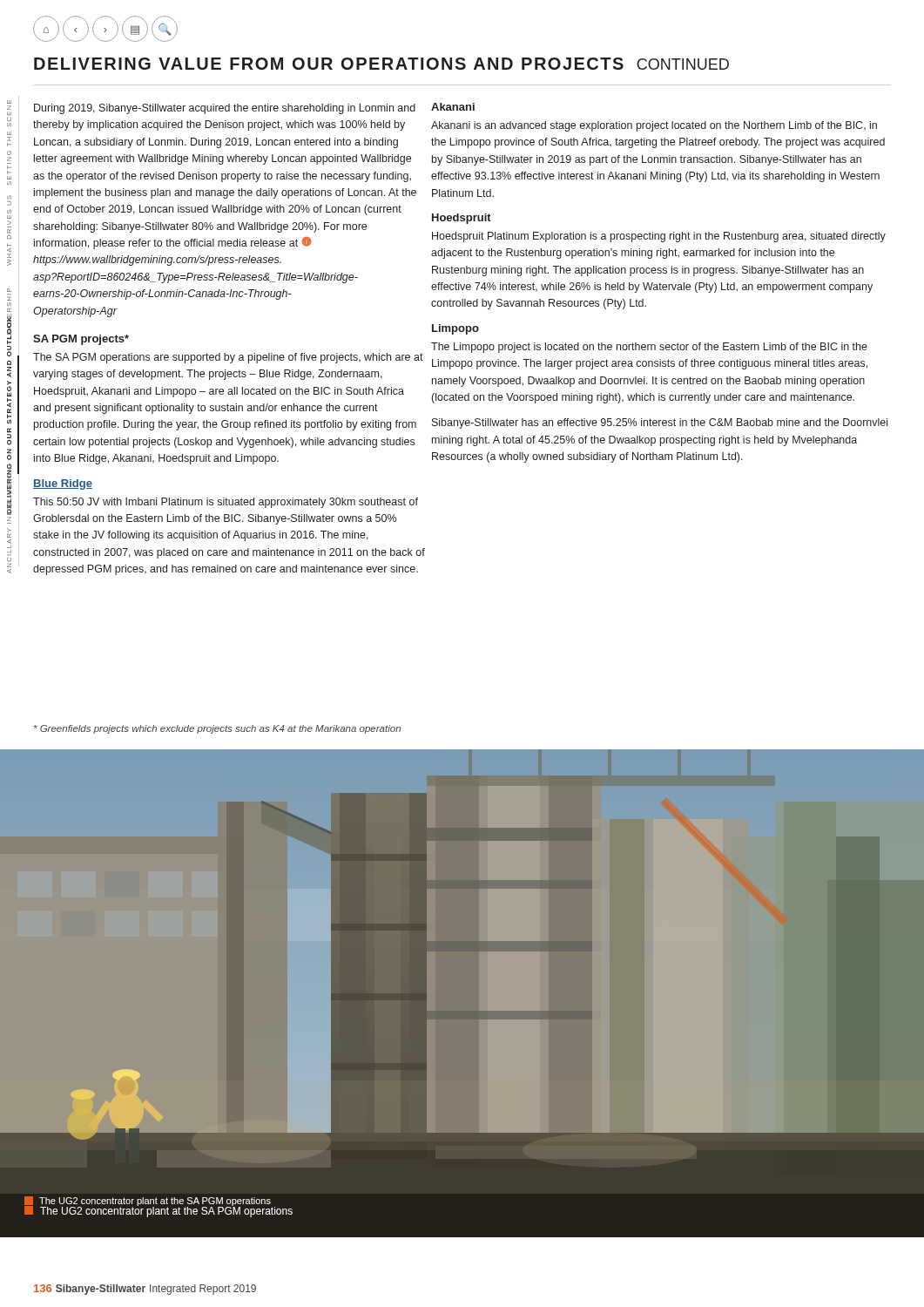Find the element starting "The UG2 concentrator plant at the SA PGM"
The image size is (924, 1307).
pyautogui.click(x=148, y=1201)
